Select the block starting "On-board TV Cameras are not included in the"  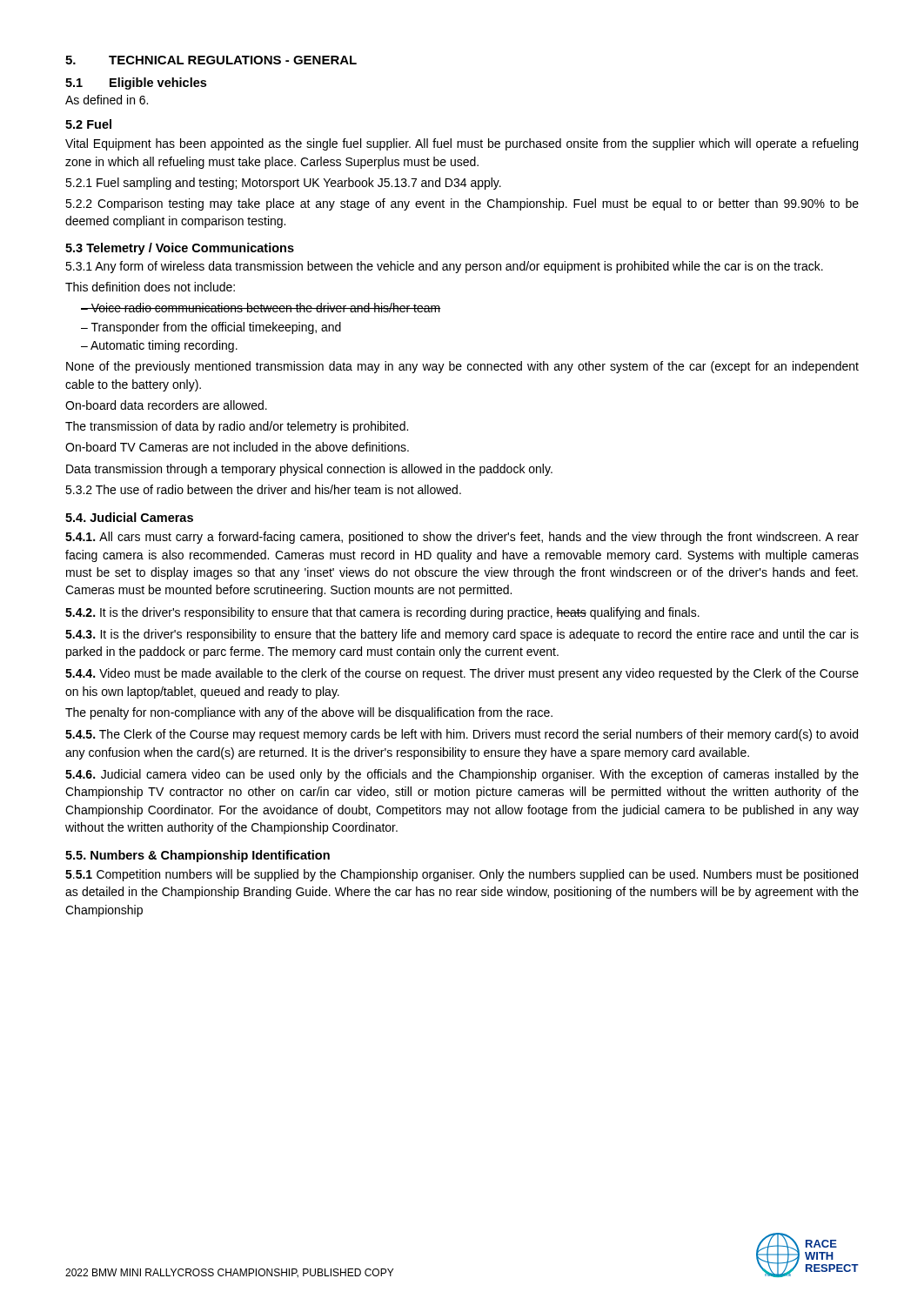pos(237,448)
